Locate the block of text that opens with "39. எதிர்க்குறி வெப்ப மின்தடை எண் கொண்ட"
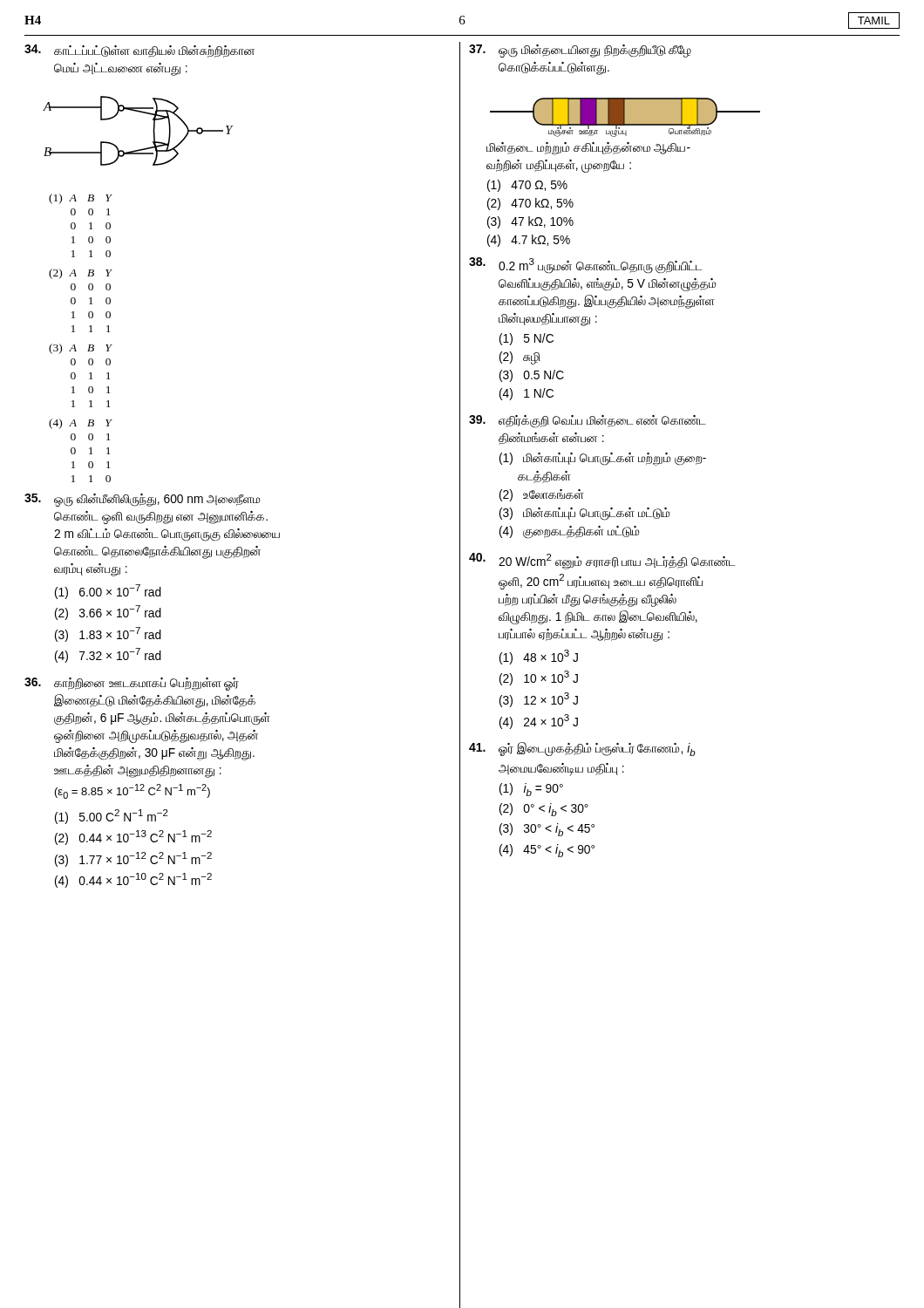This screenshot has width=924, height=1308. pos(588,422)
